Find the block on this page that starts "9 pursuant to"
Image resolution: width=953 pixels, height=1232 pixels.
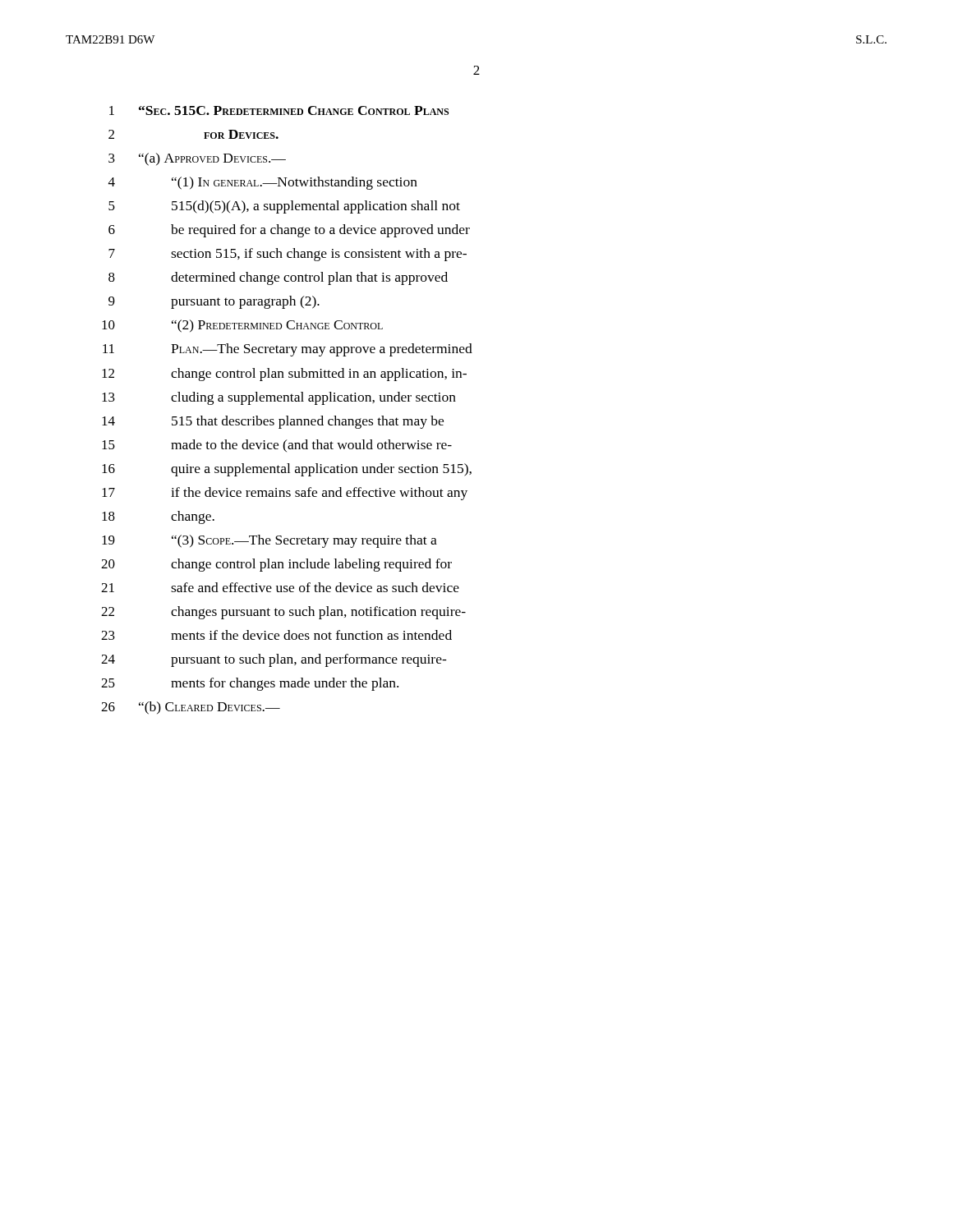point(214,302)
